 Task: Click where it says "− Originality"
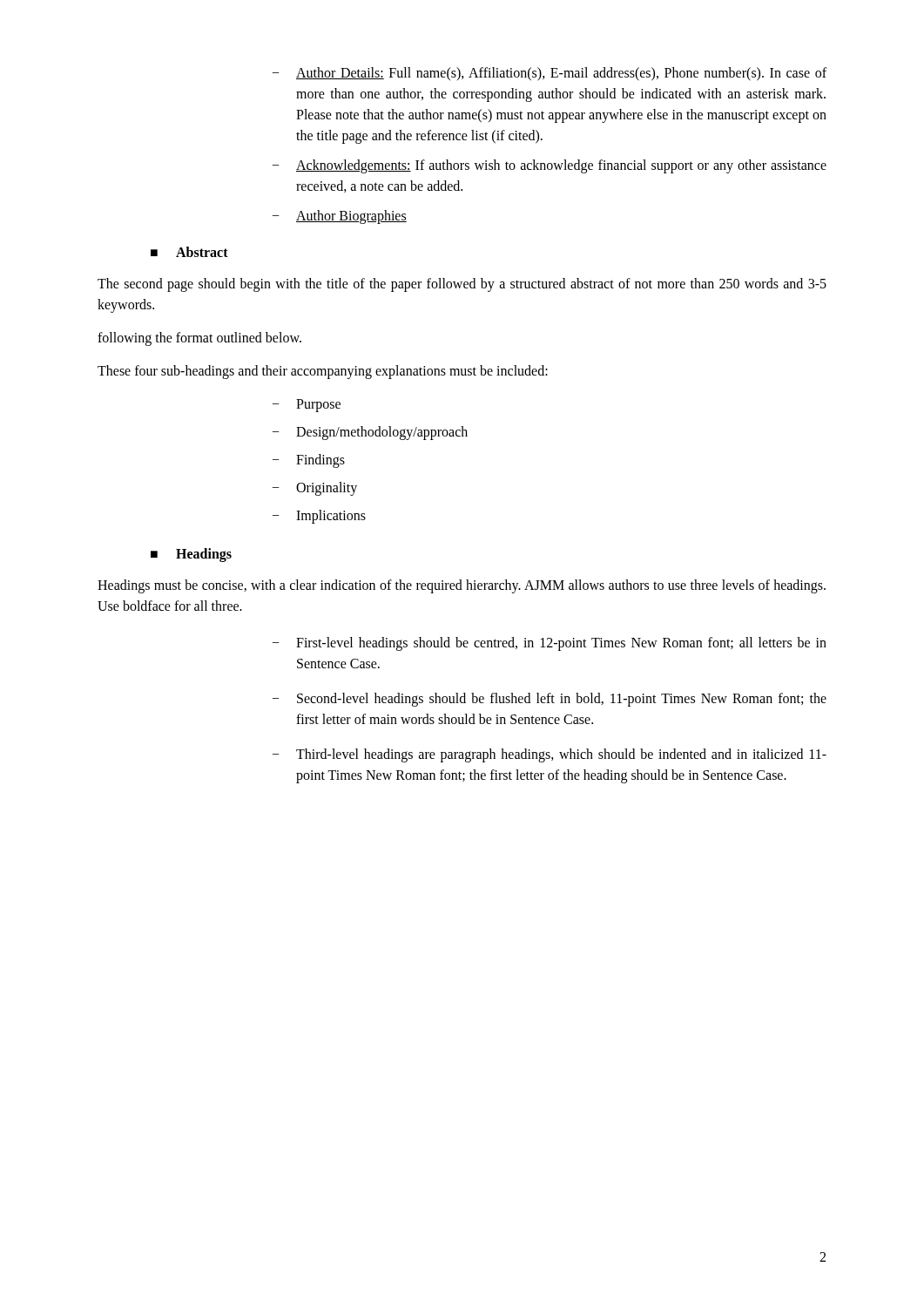pos(315,489)
